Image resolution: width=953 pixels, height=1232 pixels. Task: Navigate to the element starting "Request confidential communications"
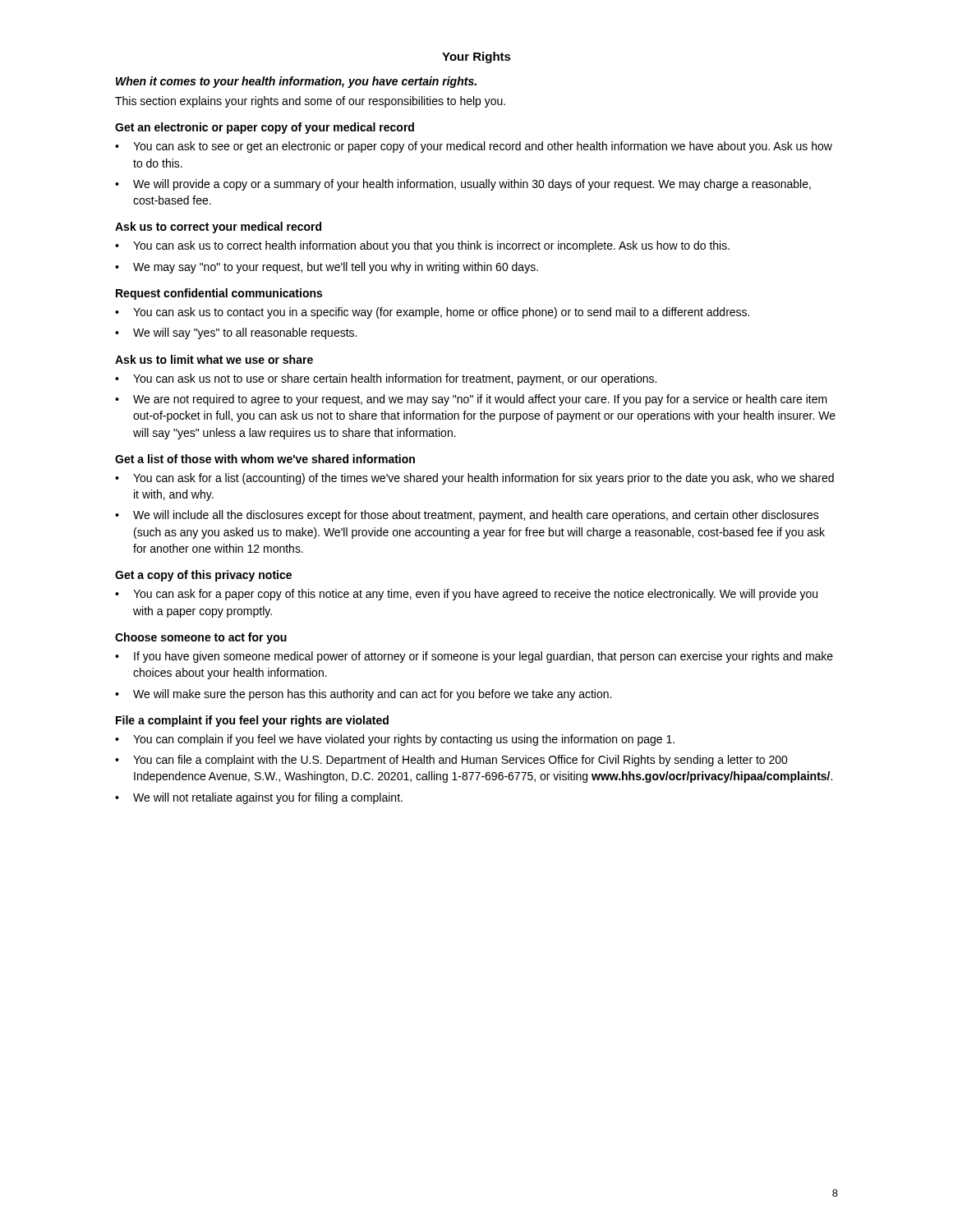click(x=219, y=293)
